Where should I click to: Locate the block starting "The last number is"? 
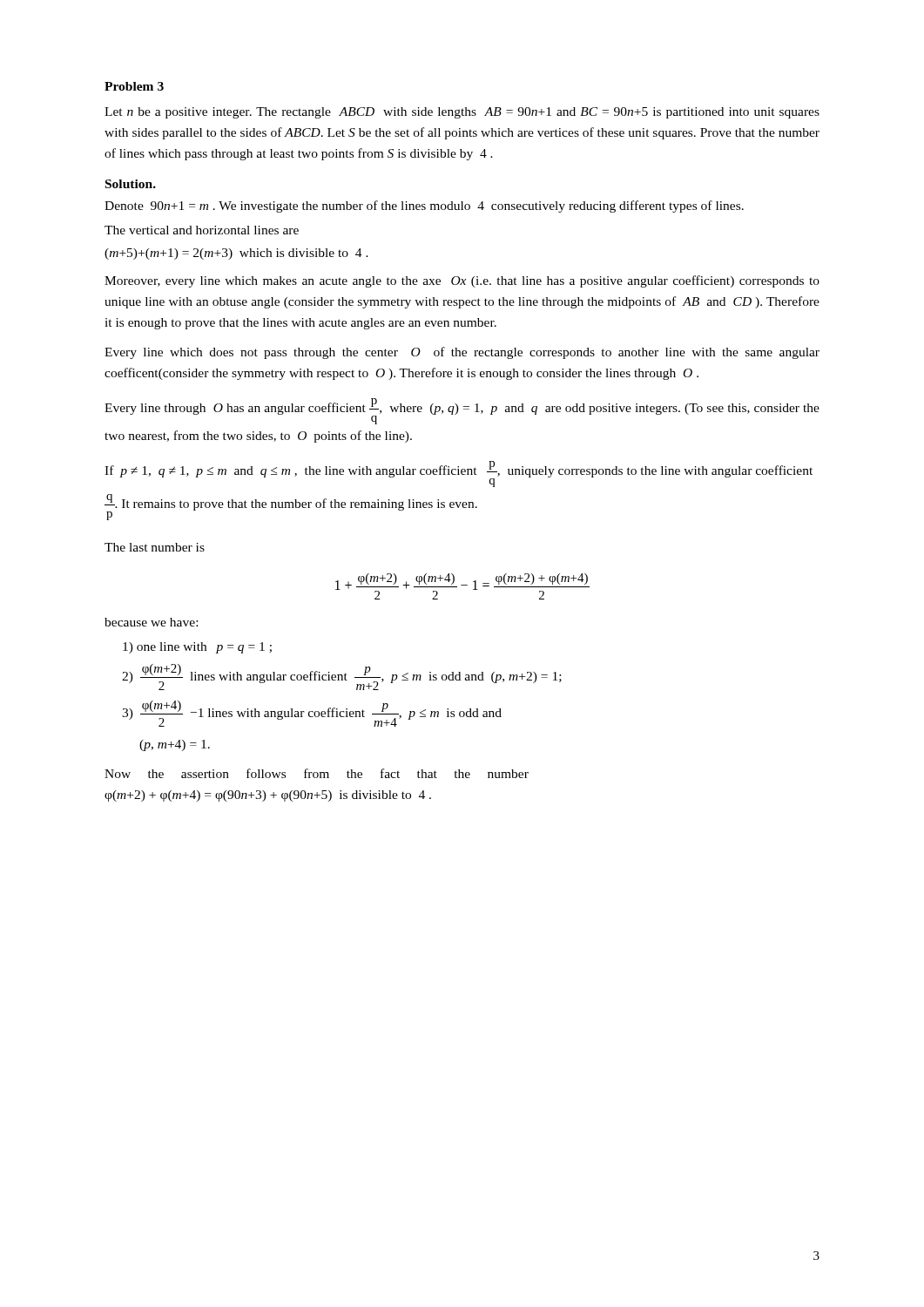pos(155,547)
